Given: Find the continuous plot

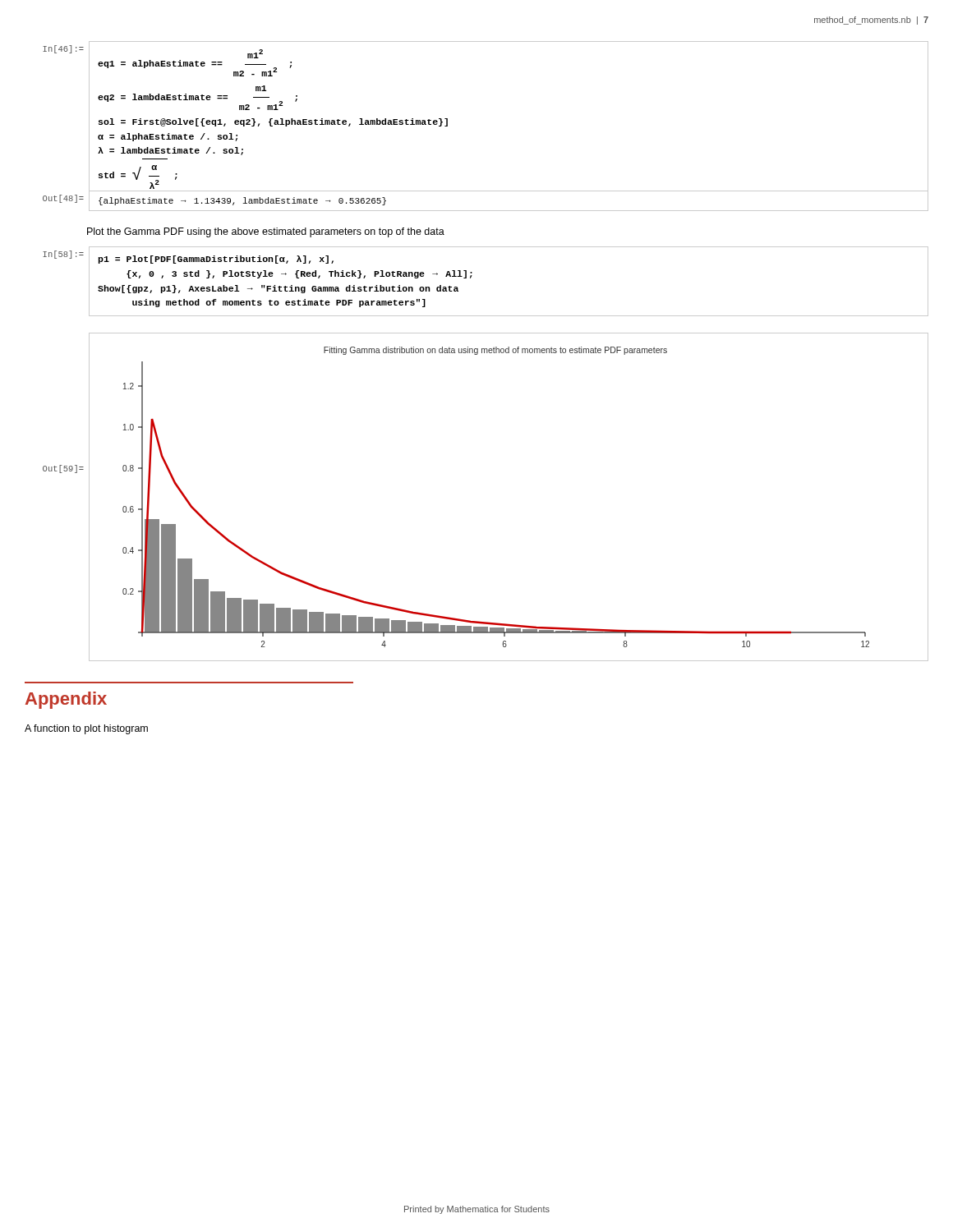Looking at the screenshot, I should pyautogui.click(x=509, y=497).
